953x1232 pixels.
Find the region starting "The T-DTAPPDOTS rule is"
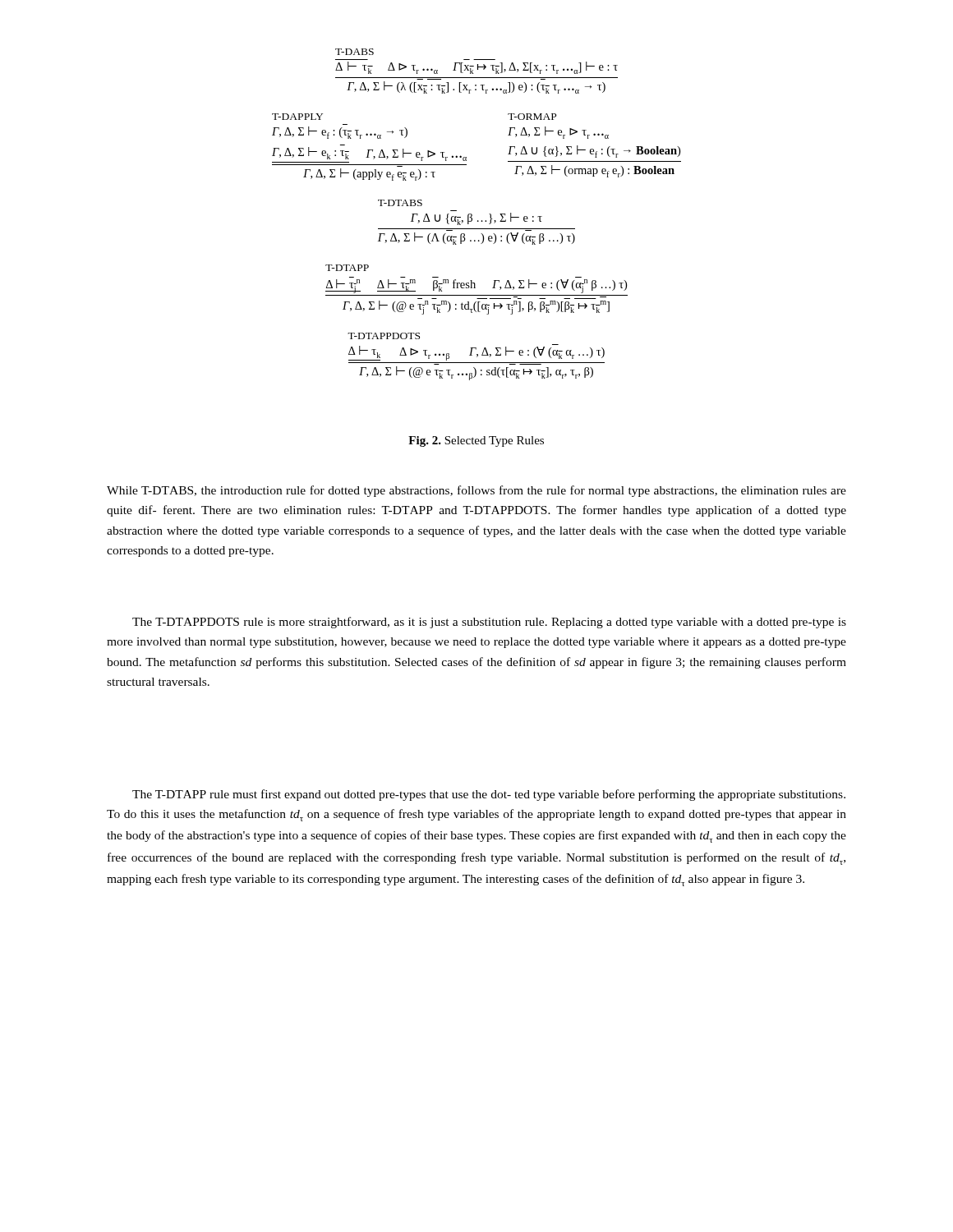point(476,652)
